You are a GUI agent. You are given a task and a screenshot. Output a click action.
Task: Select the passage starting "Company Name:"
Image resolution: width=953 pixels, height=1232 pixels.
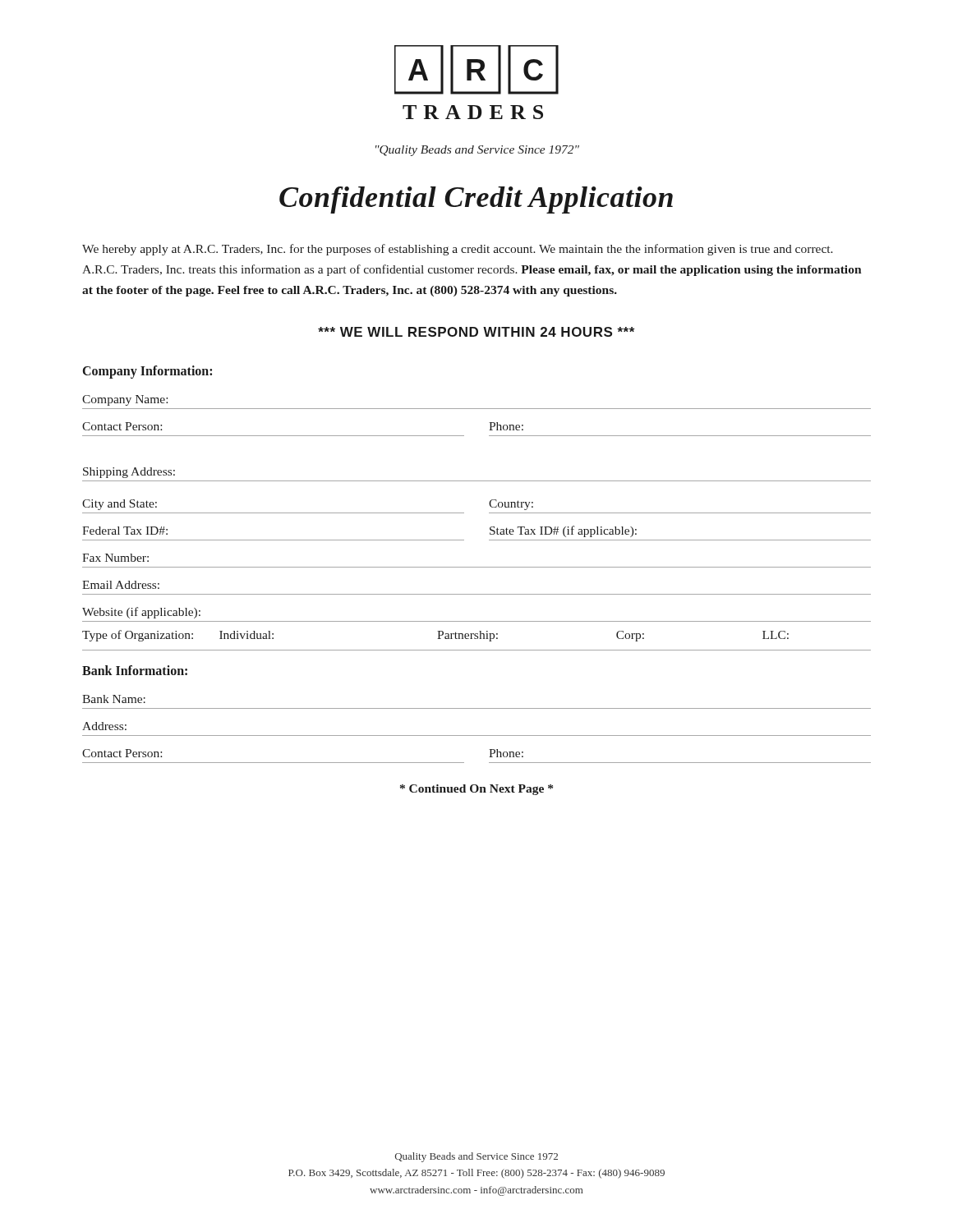(x=129, y=400)
